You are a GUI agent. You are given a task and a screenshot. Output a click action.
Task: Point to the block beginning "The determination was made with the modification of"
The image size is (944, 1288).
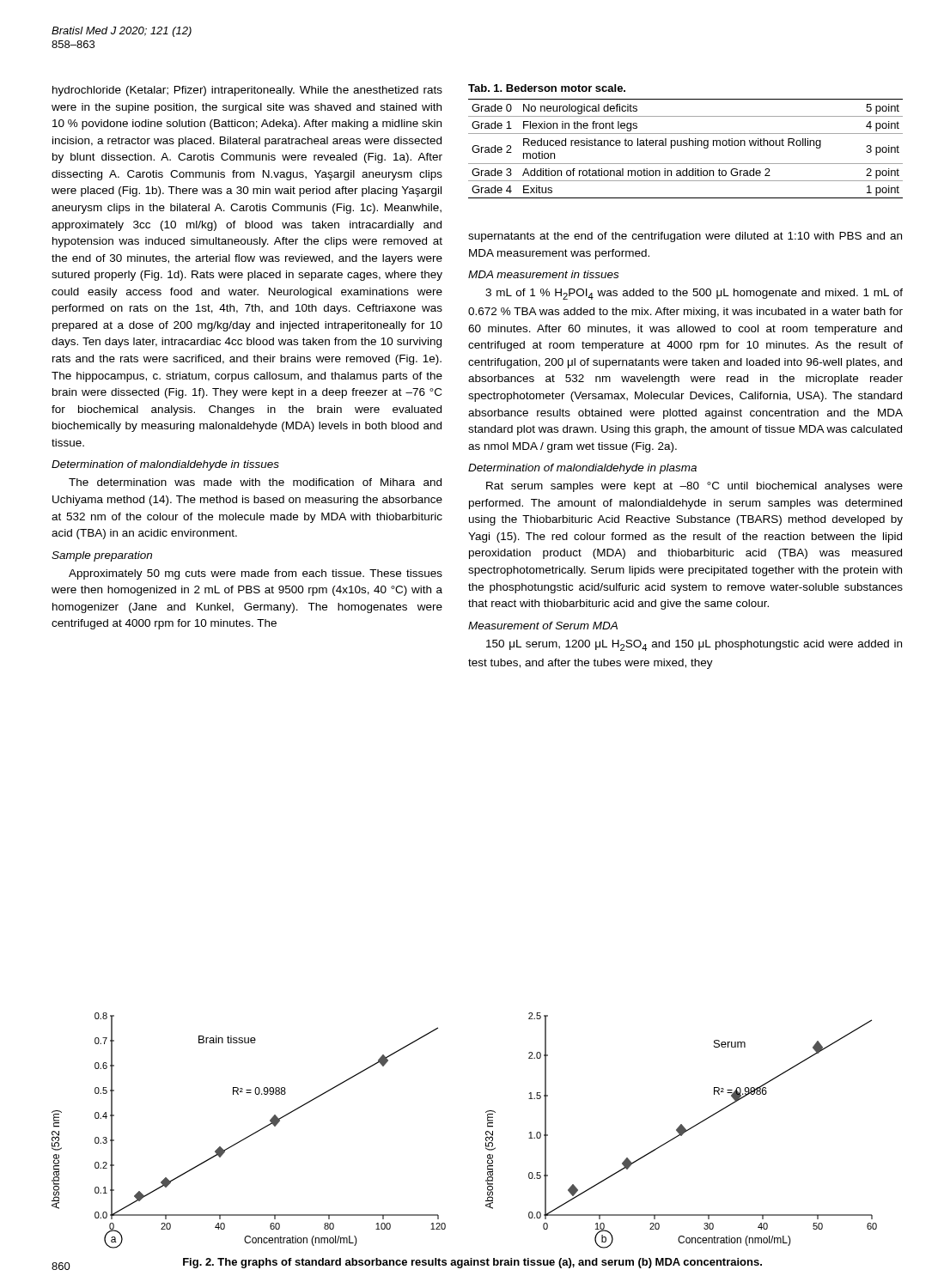247,508
